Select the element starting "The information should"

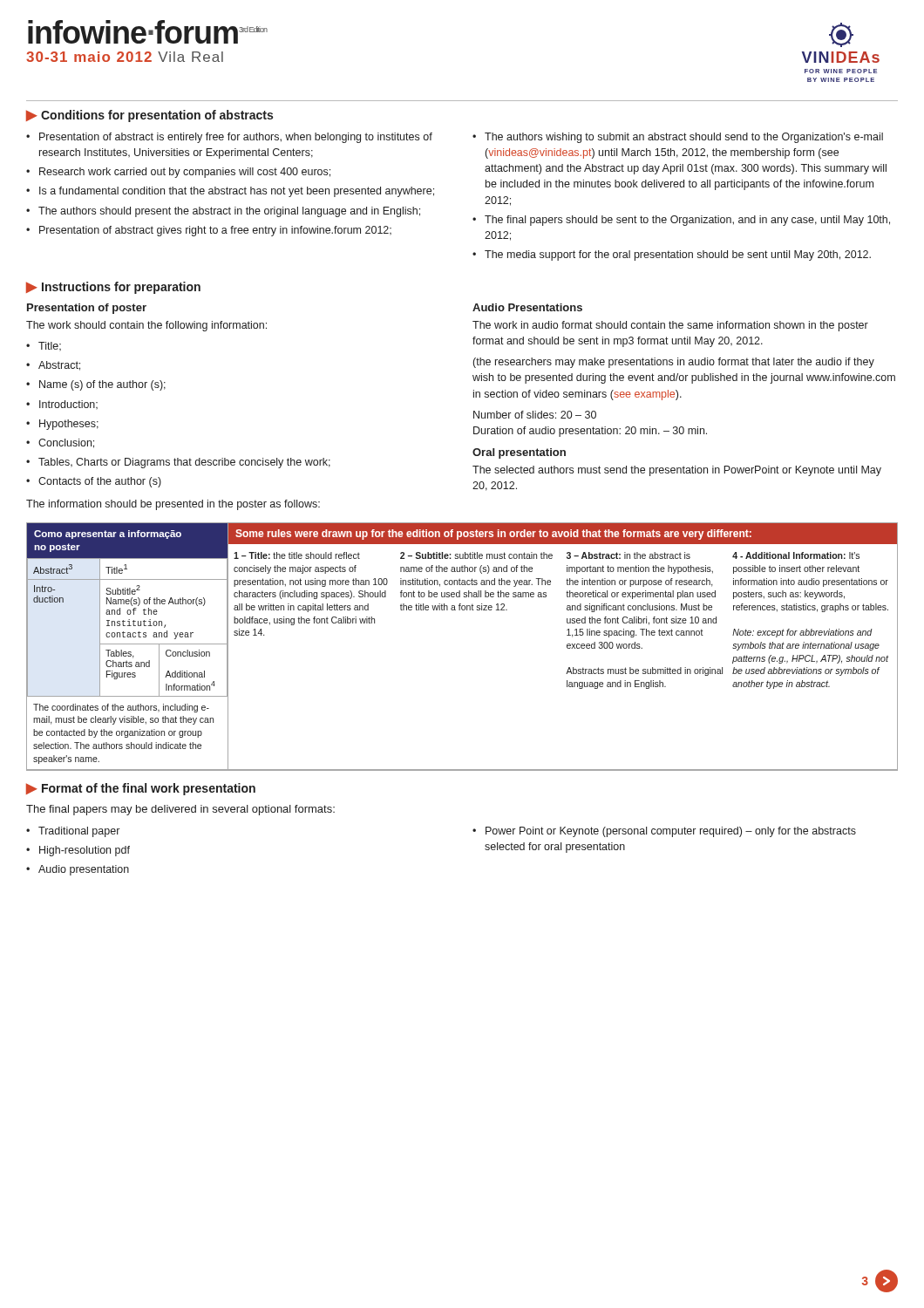point(173,504)
